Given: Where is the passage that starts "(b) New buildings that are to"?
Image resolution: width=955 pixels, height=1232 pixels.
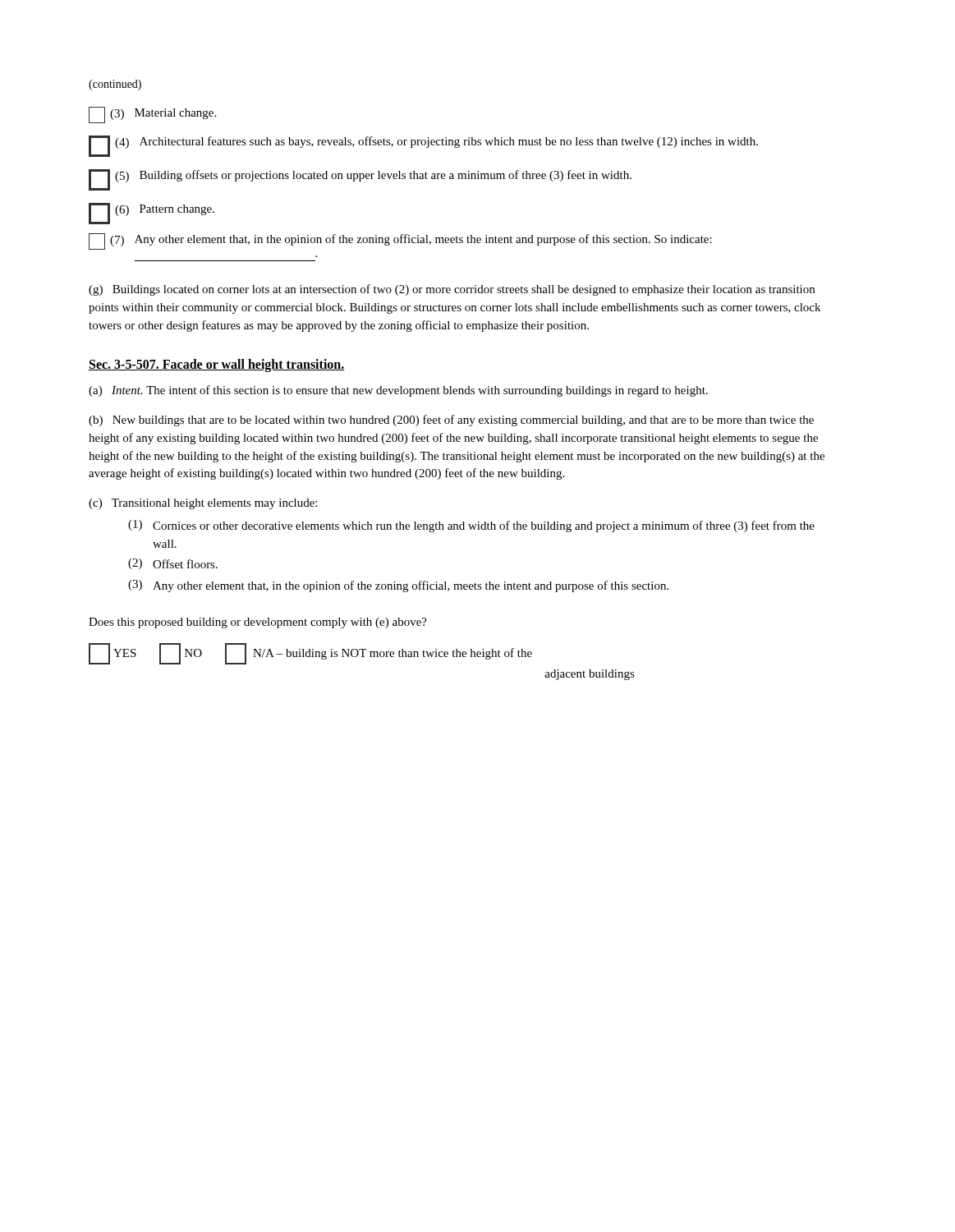Looking at the screenshot, I should click(x=458, y=447).
